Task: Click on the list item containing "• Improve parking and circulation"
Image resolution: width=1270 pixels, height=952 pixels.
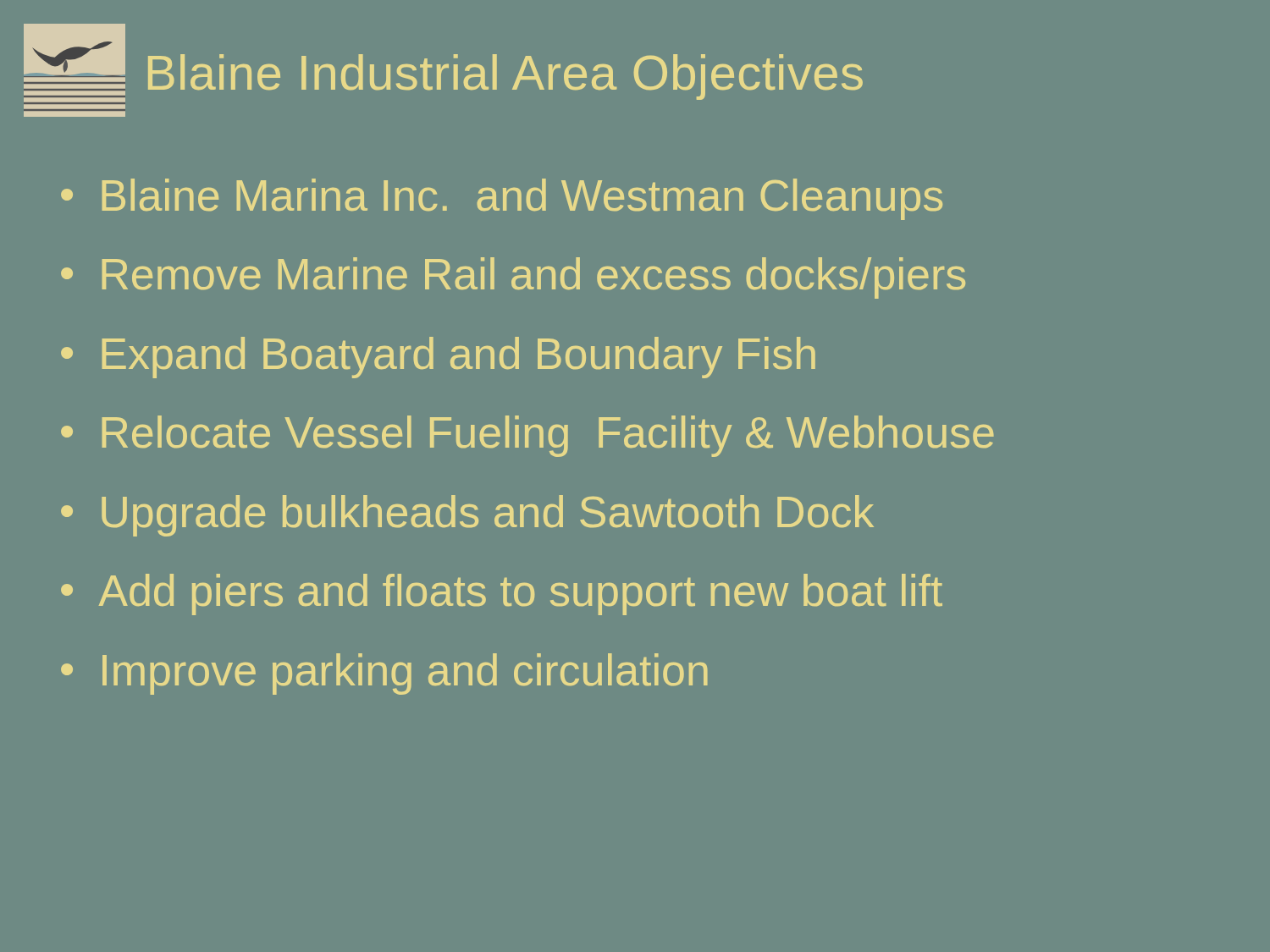Action: click(385, 670)
